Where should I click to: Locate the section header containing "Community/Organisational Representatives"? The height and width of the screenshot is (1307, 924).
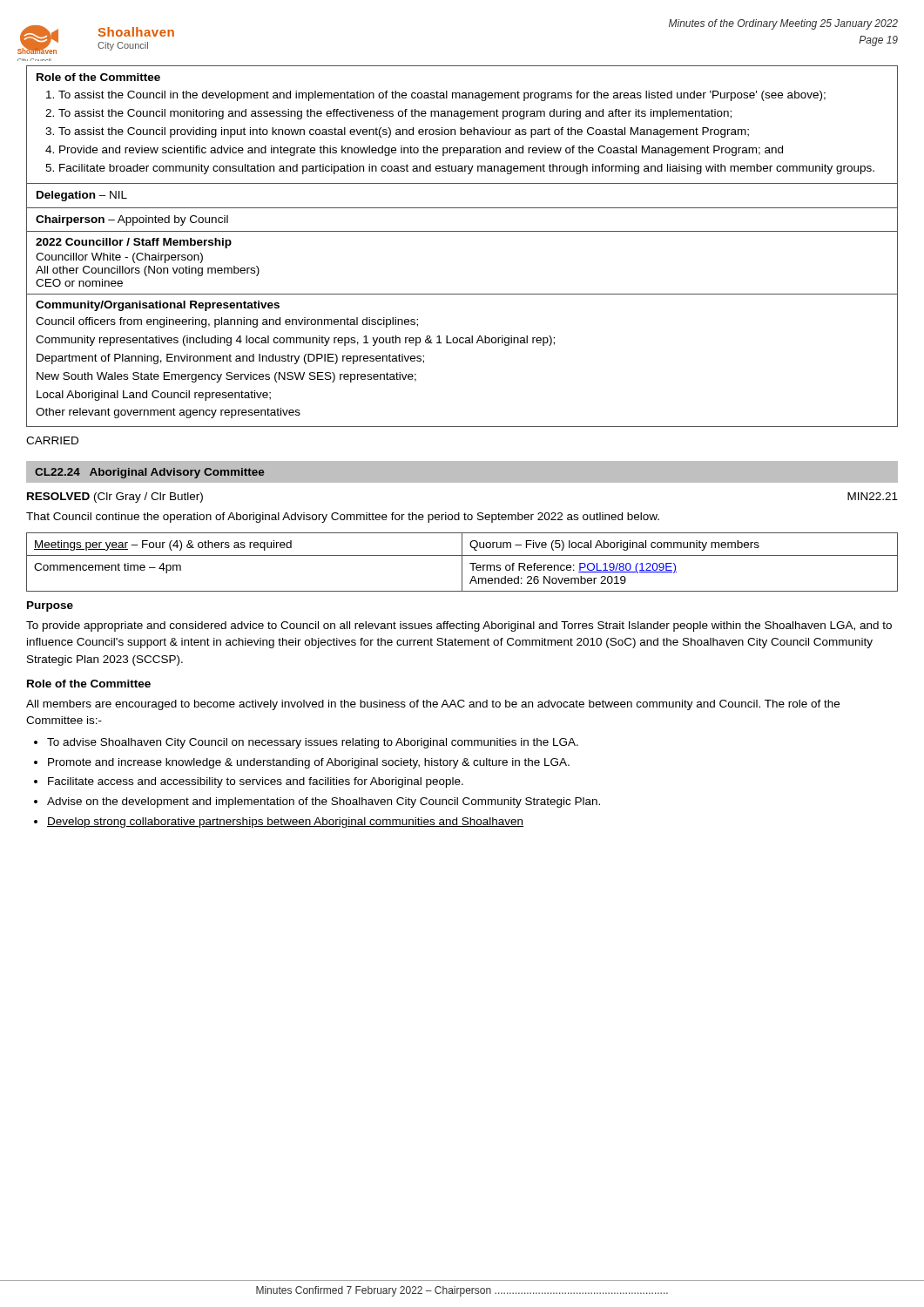click(x=158, y=305)
